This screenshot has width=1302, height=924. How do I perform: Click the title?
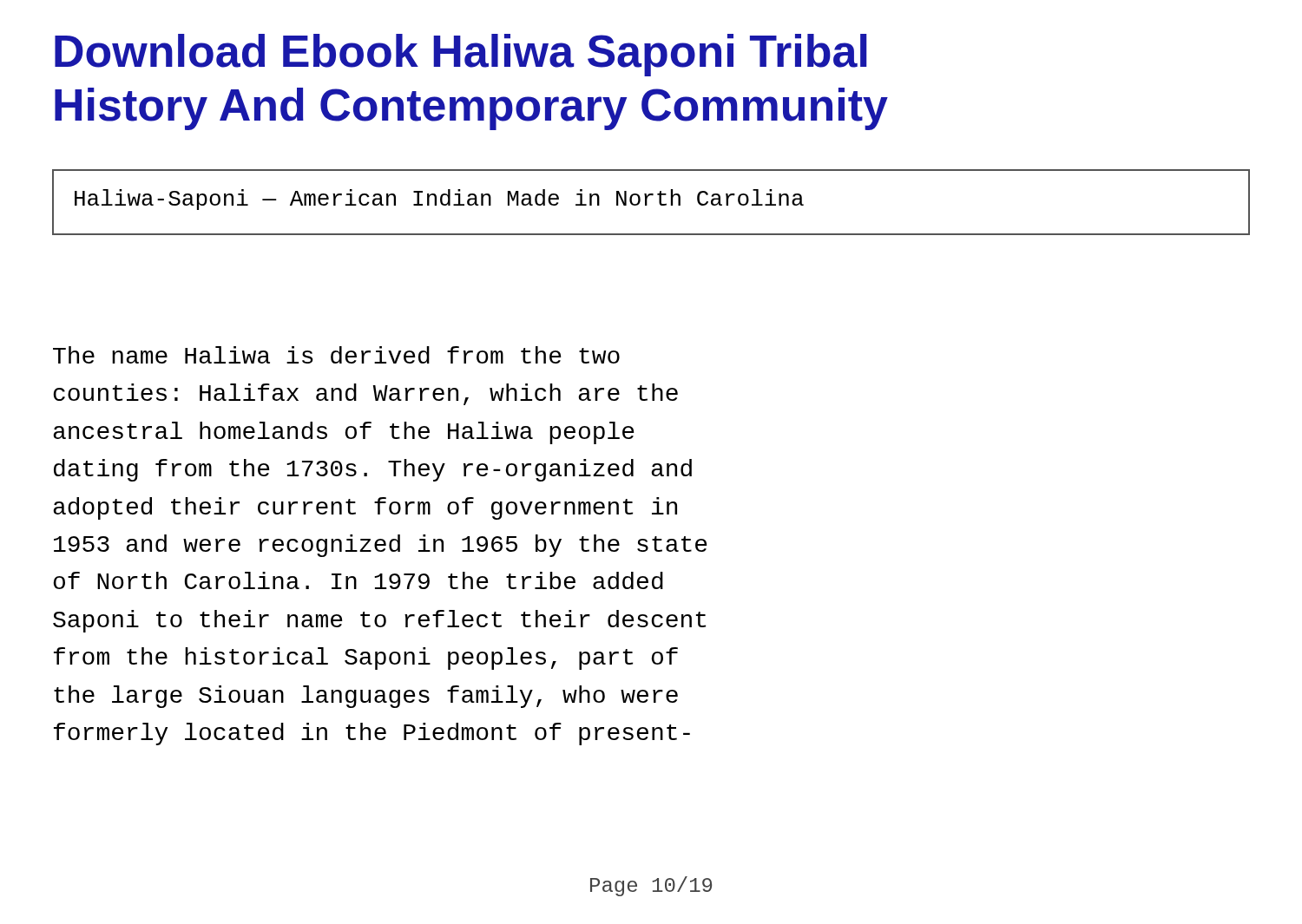[651, 78]
